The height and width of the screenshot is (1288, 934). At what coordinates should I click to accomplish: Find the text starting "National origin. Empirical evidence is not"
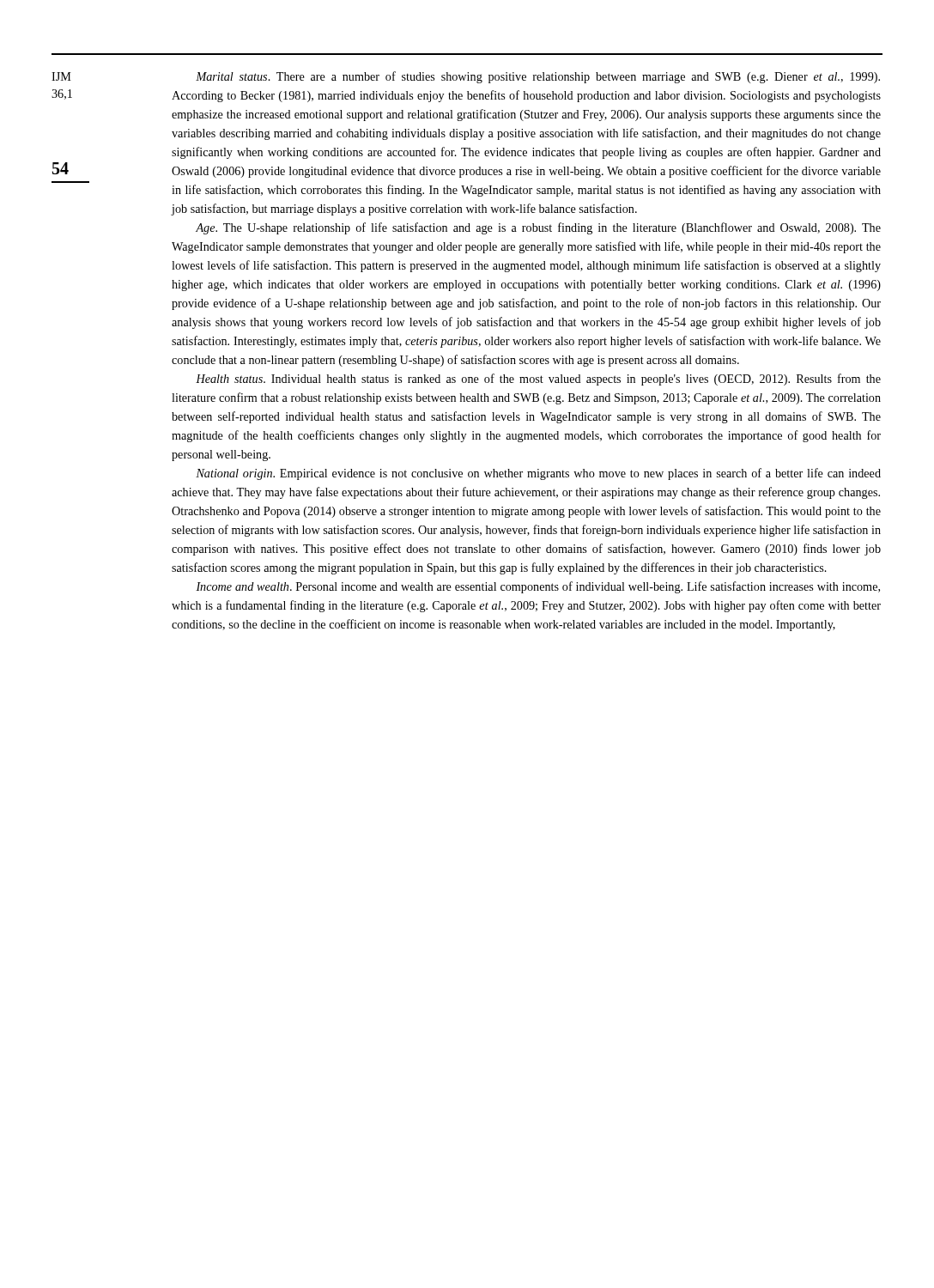[526, 520]
